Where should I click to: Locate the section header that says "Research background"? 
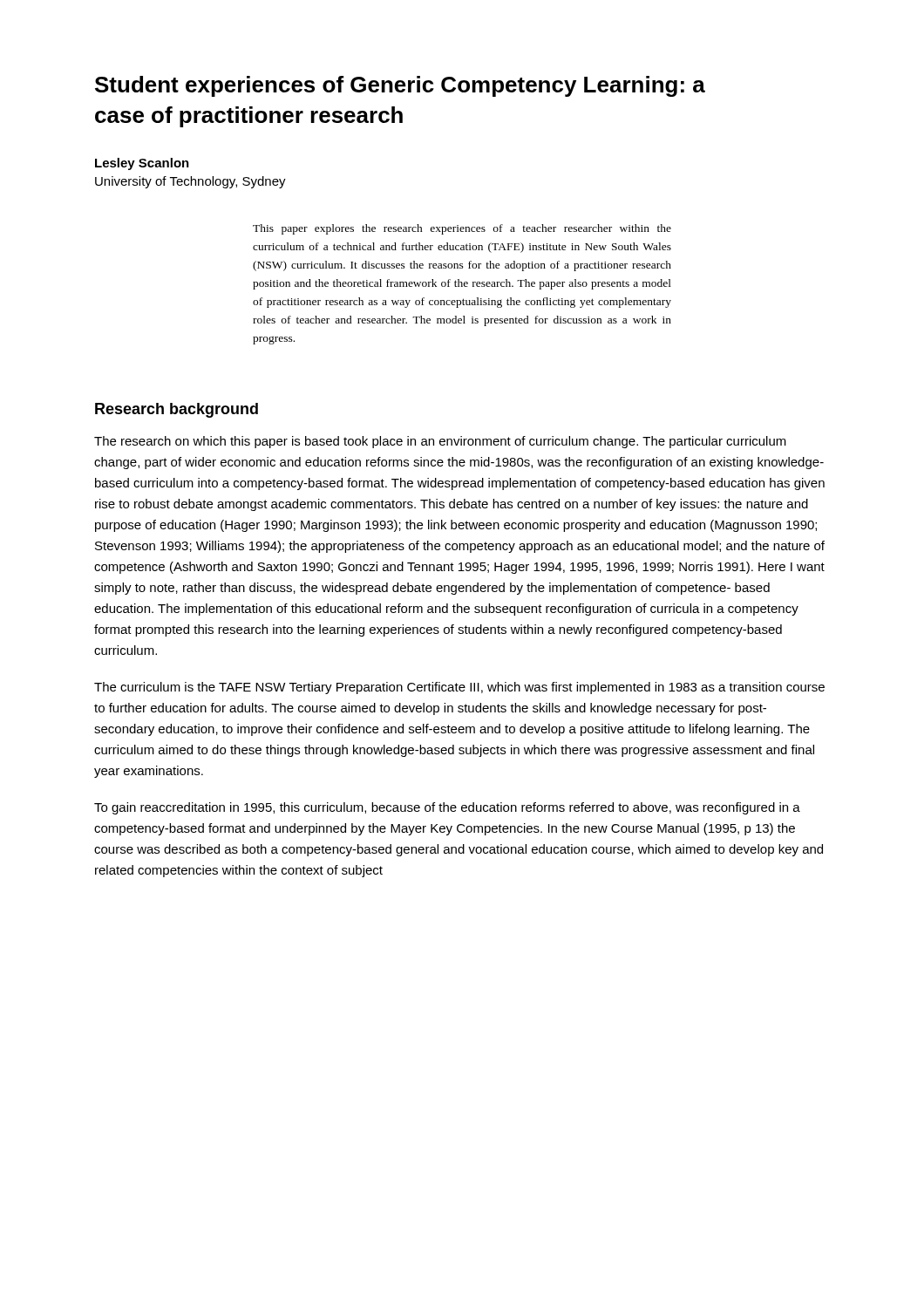click(177, 410)
